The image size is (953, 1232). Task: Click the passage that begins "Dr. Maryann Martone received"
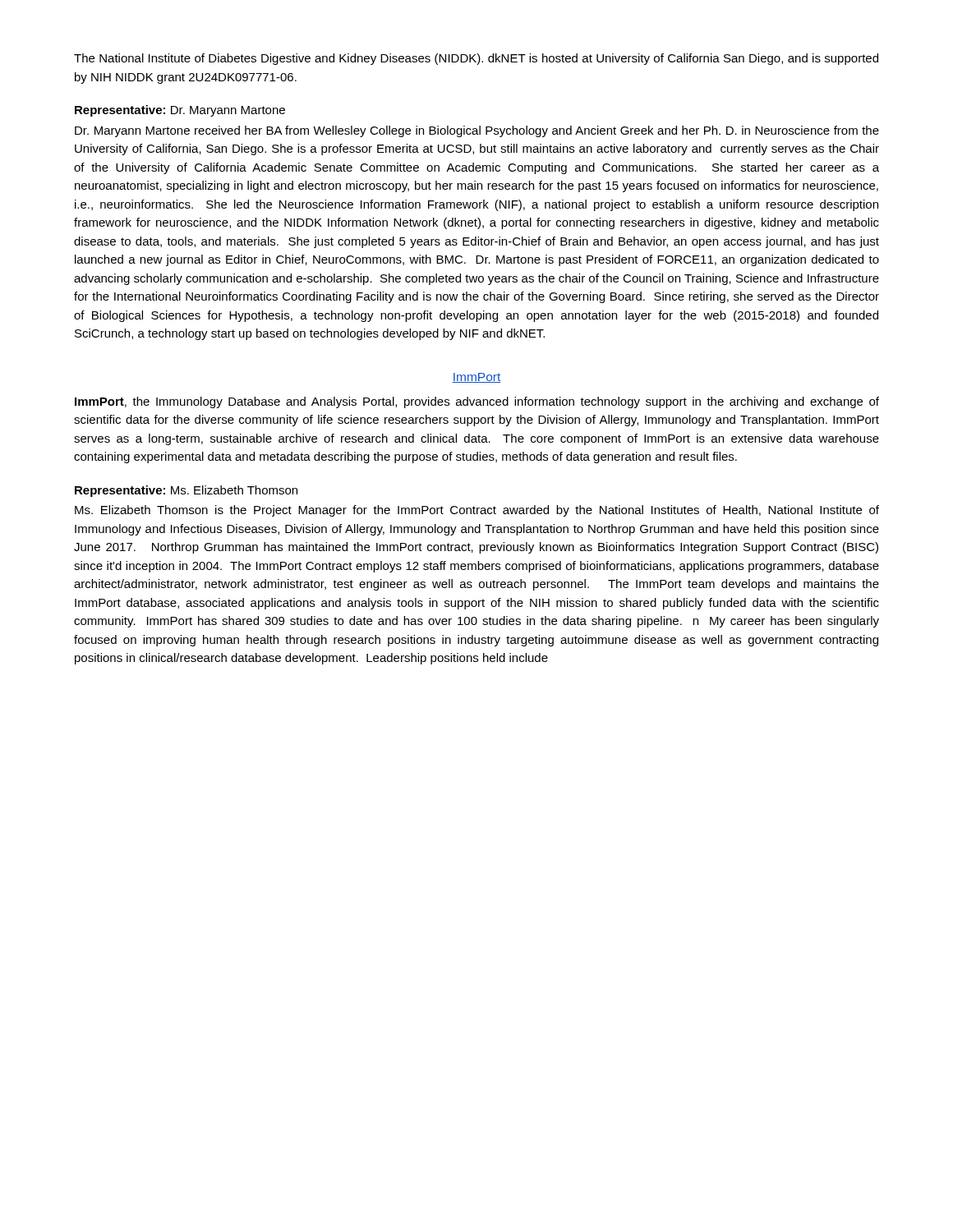(x=476, y=232)
